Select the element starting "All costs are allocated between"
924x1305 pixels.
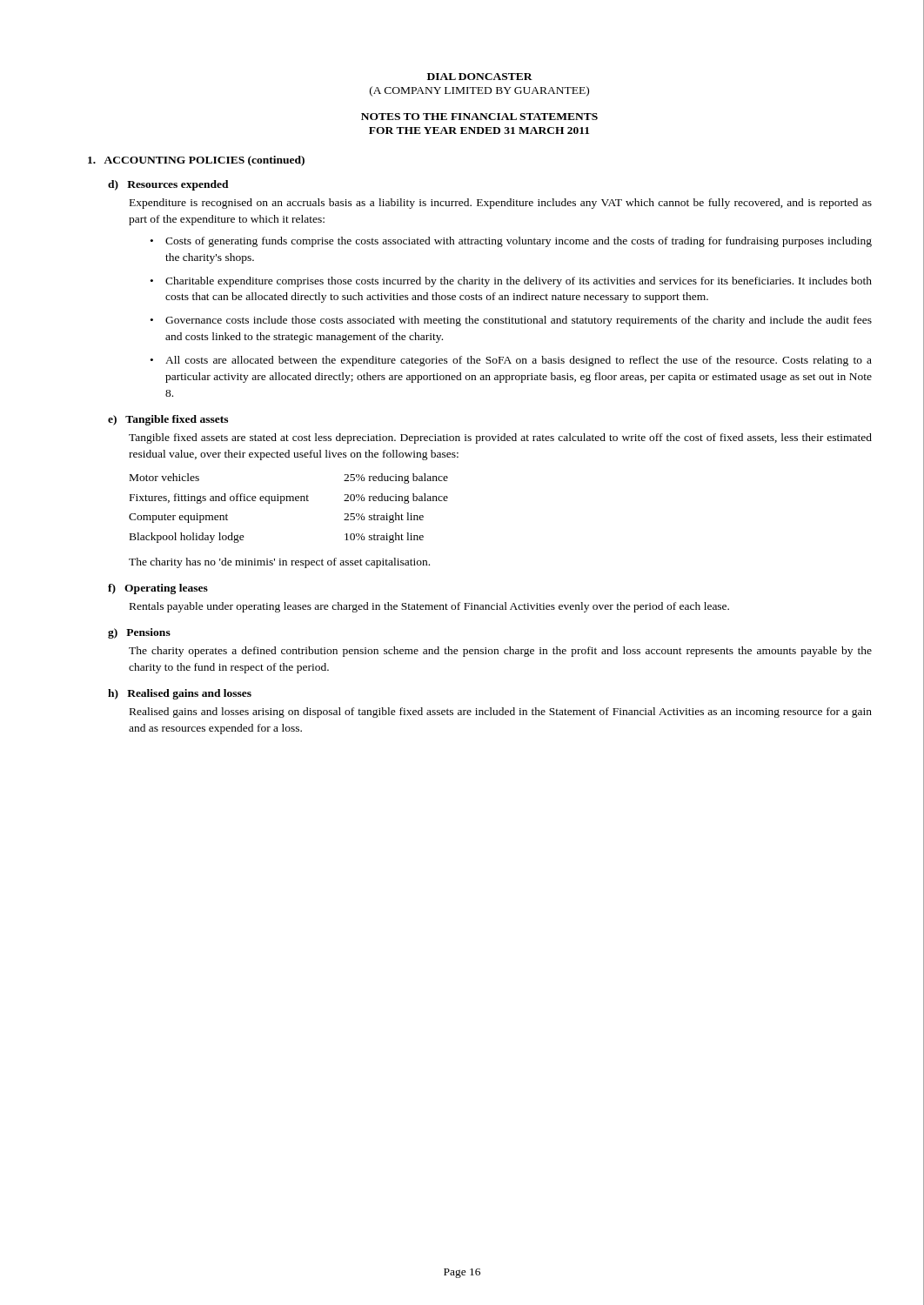coord(519,376)
